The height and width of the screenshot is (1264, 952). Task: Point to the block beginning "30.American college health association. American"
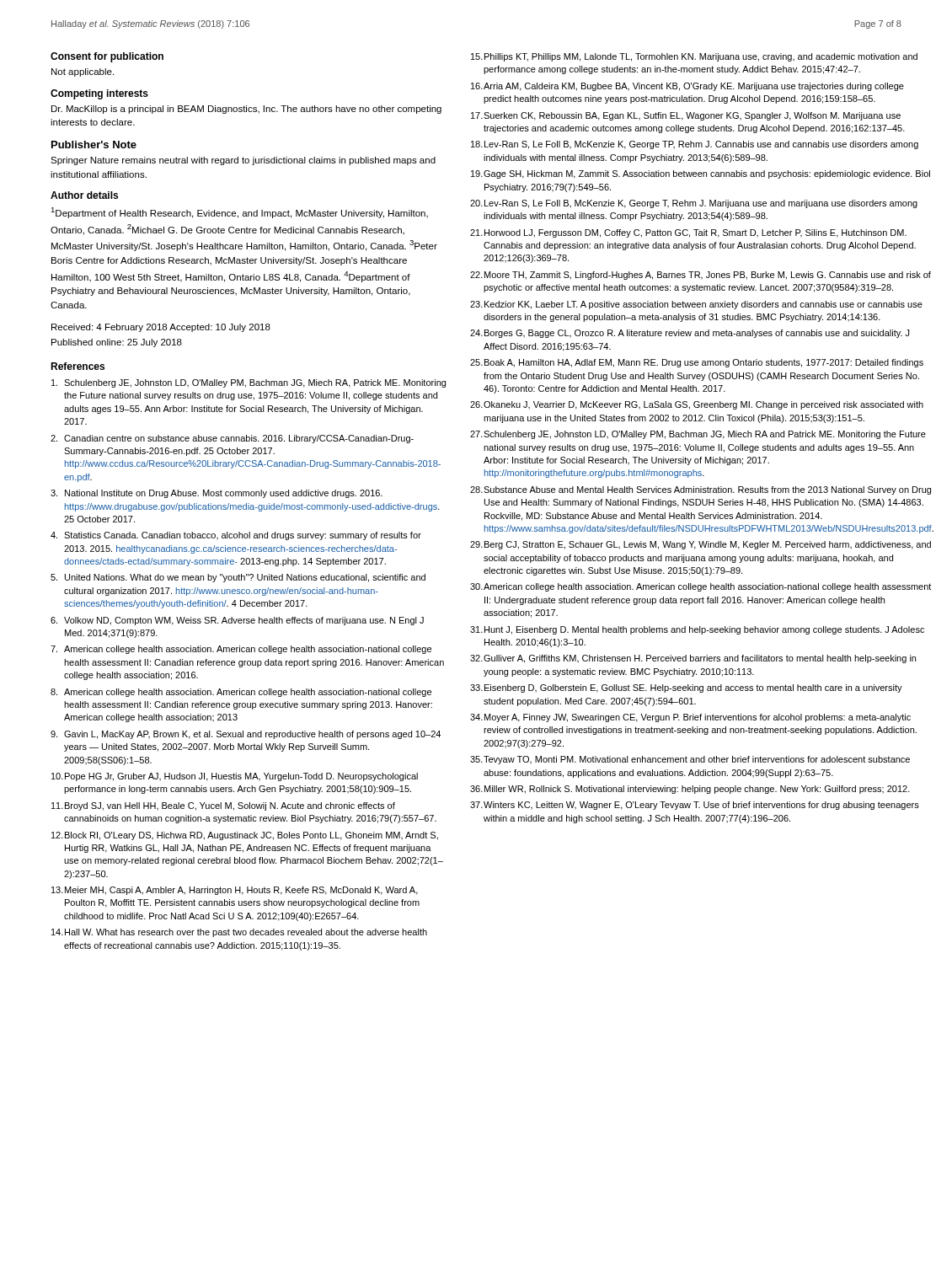click(x=702, y=600)
